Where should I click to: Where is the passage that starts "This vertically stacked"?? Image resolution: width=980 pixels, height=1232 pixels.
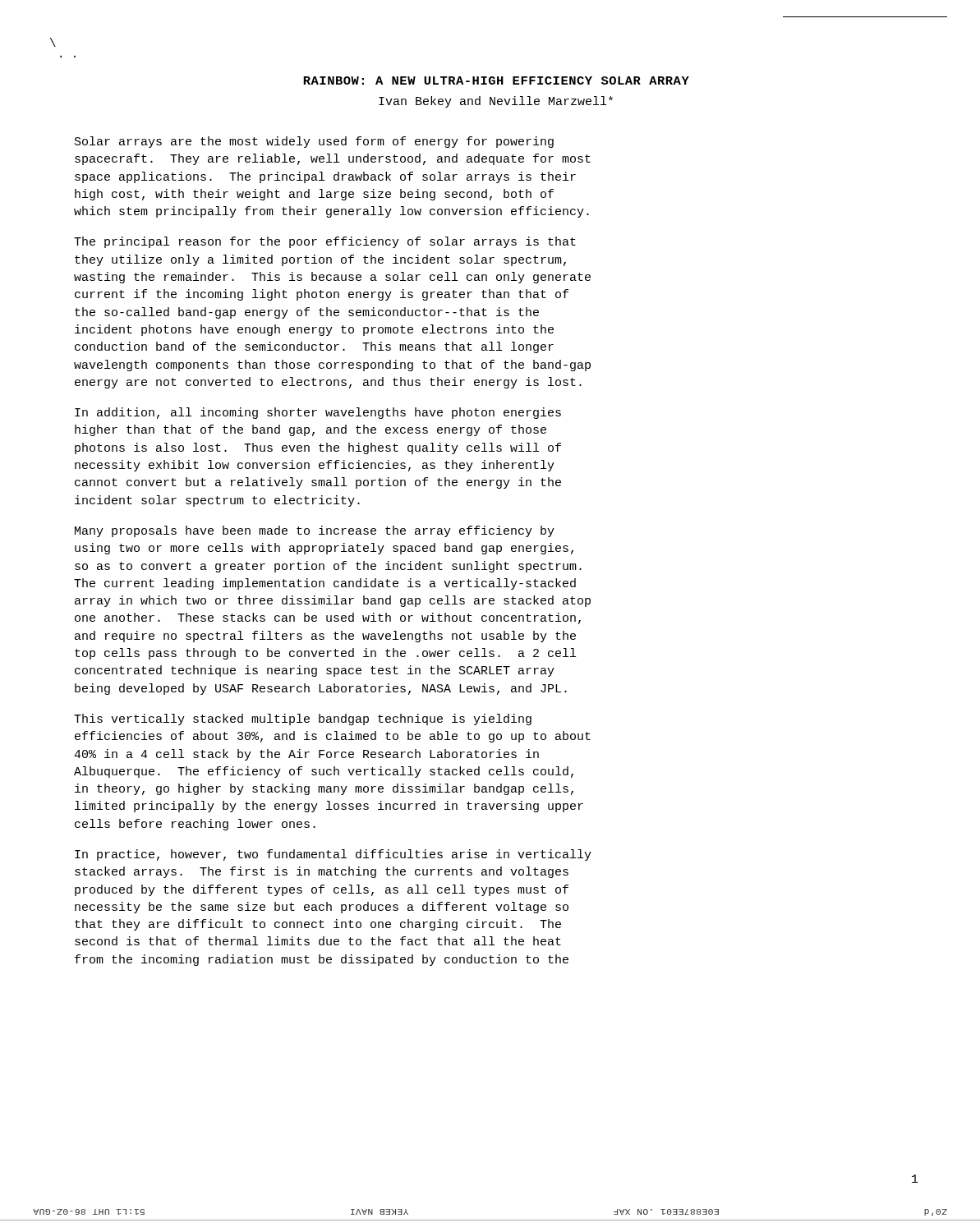point(333,772)
